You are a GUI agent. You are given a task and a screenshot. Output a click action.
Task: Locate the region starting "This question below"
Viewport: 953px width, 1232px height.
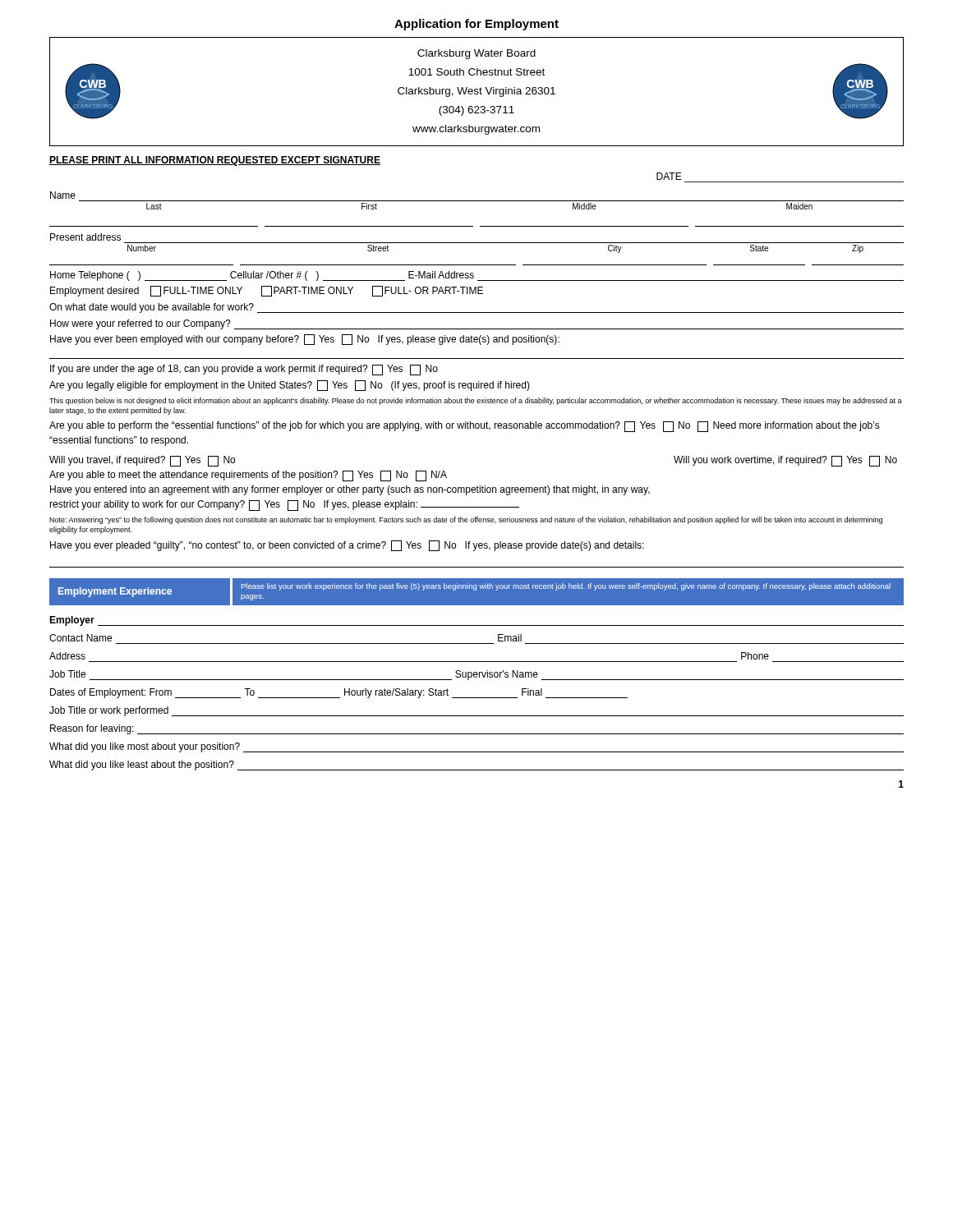pos(475,406)
